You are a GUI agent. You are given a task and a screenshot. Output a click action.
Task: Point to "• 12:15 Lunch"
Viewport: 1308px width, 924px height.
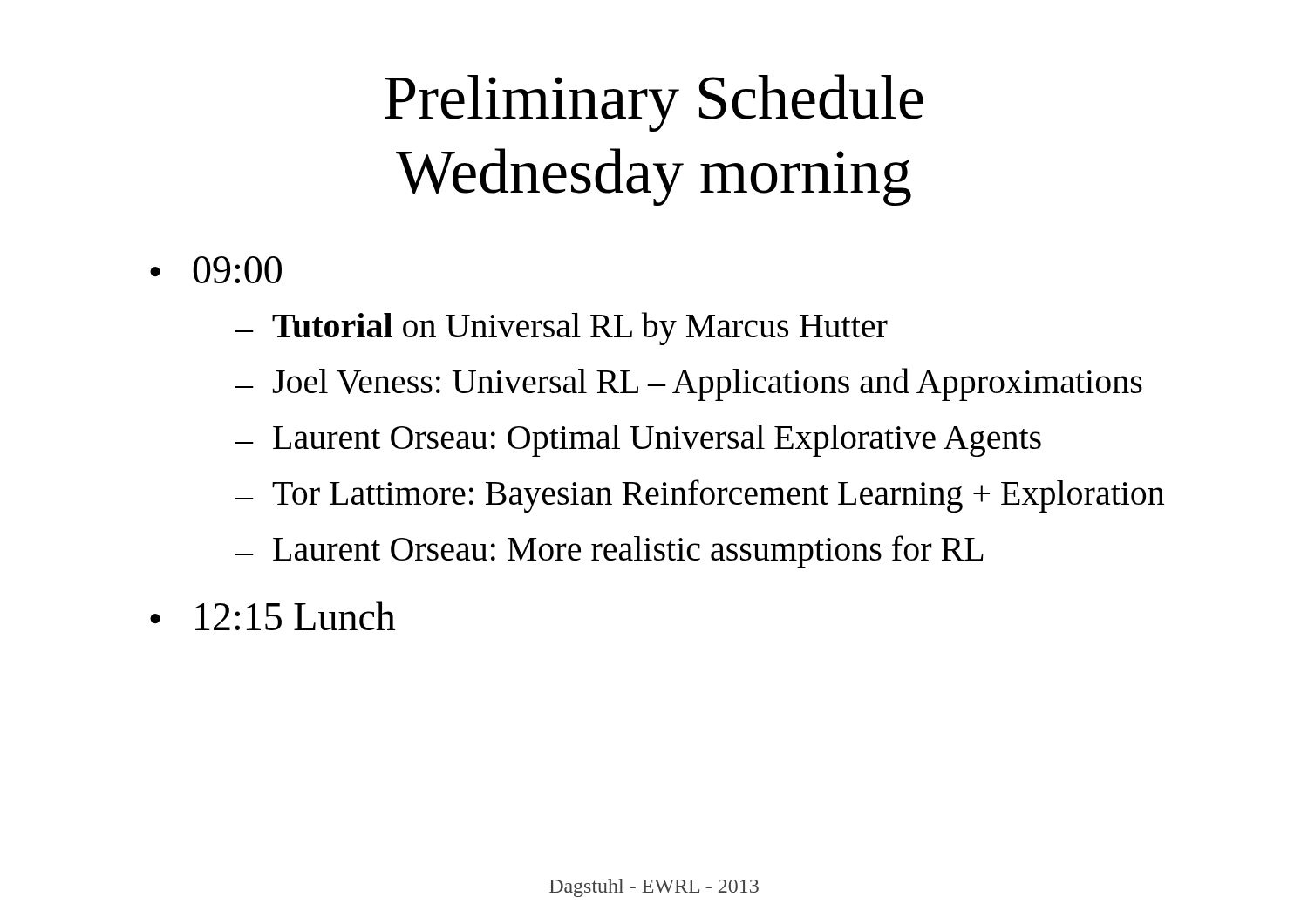click(x=272, y=616)
